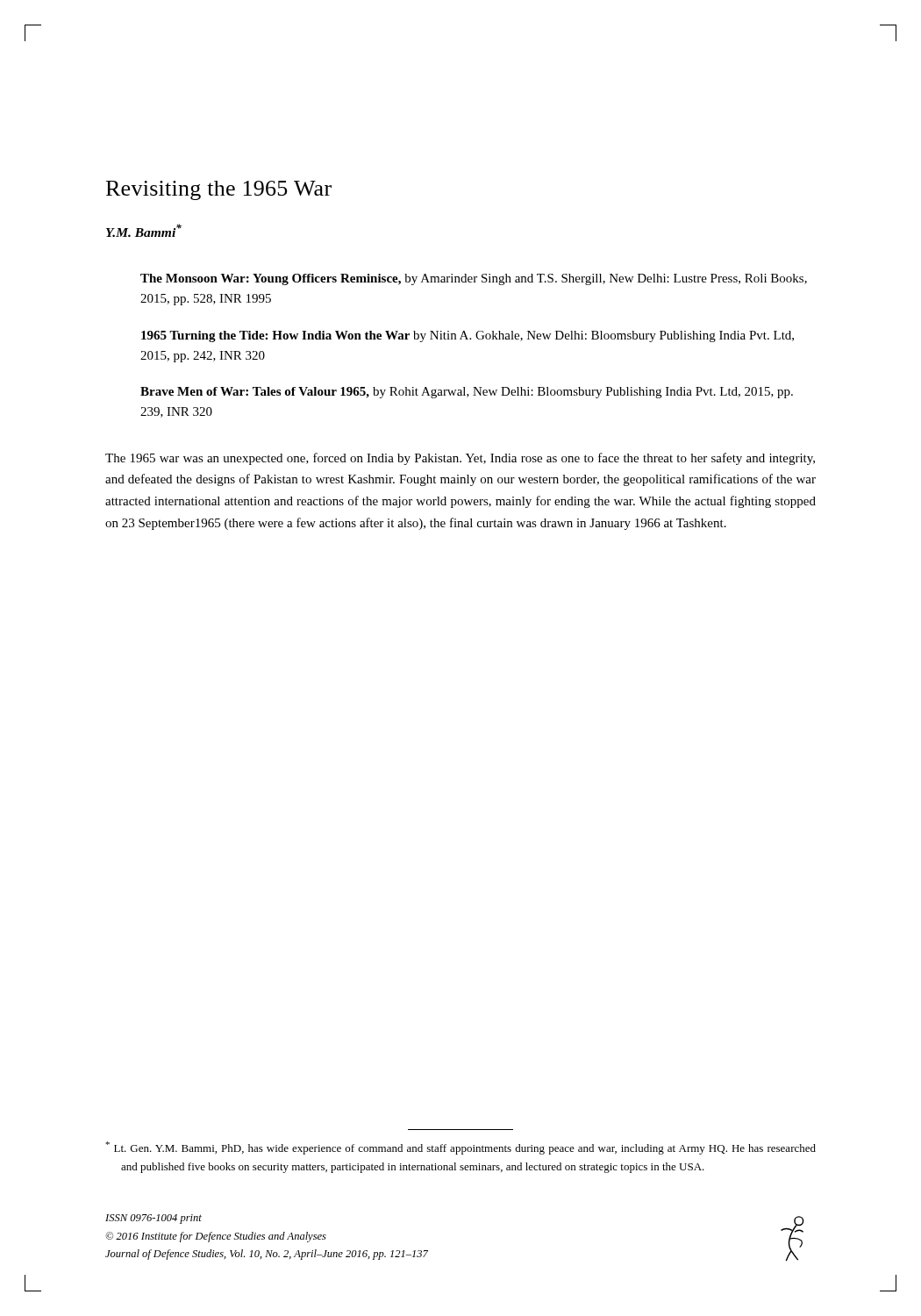Locate the block starting "The Monsoon War: Young Officers Reminisce, by"

coord(474,288)
